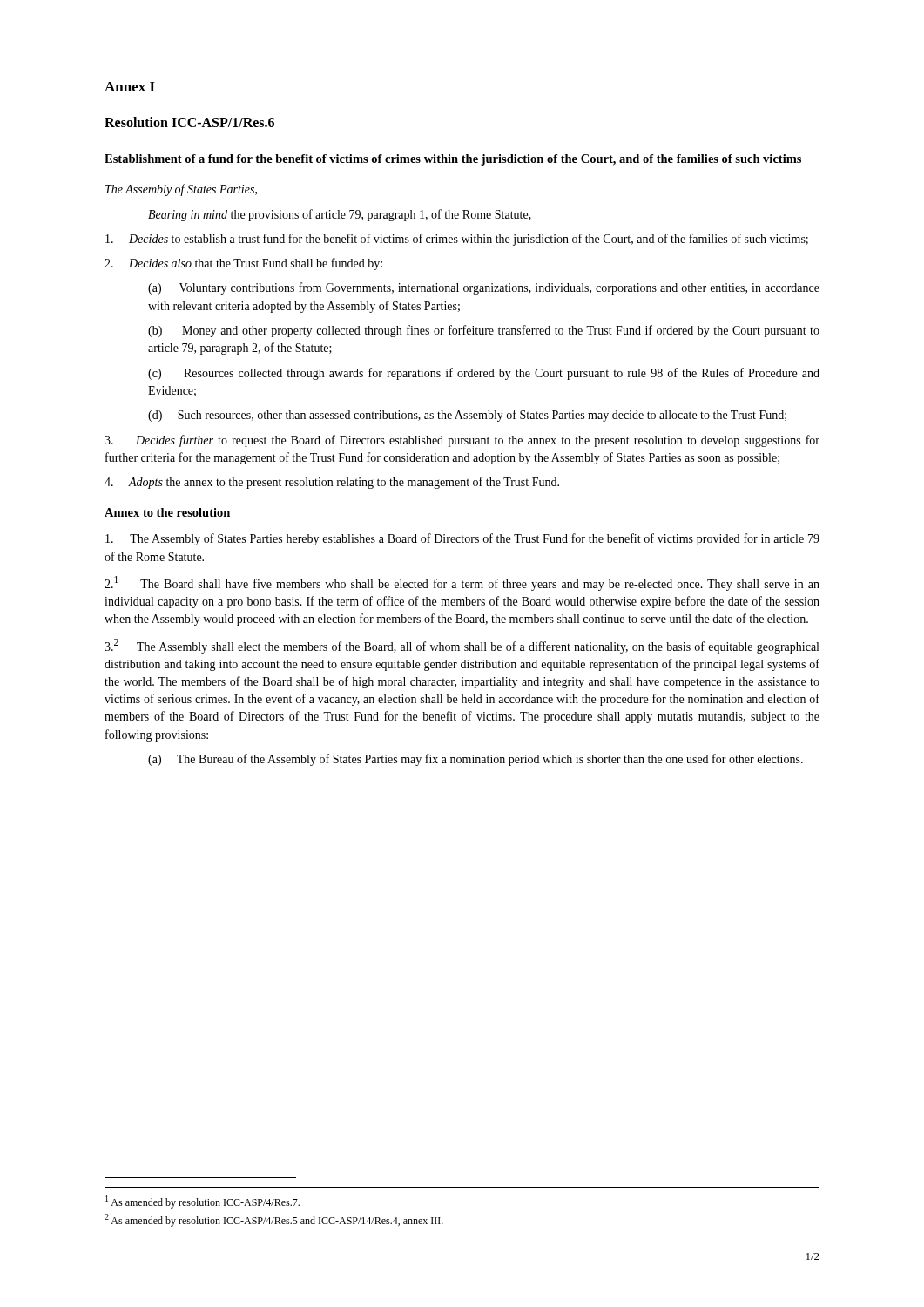Point to the element starting "Decides also that the Trust Fund shall"

click(244, 264)
